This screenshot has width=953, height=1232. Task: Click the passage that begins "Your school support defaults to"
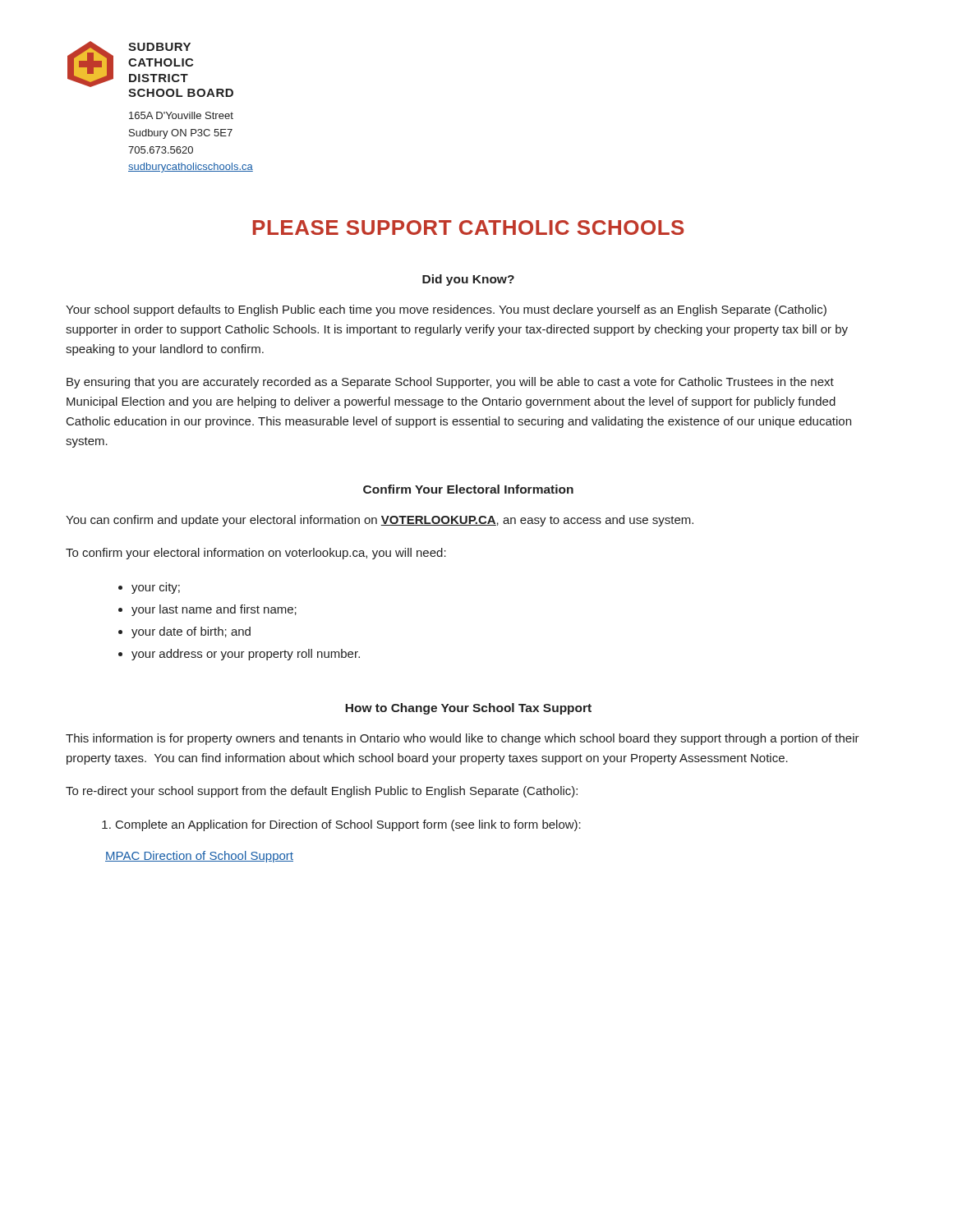(468, 330)
